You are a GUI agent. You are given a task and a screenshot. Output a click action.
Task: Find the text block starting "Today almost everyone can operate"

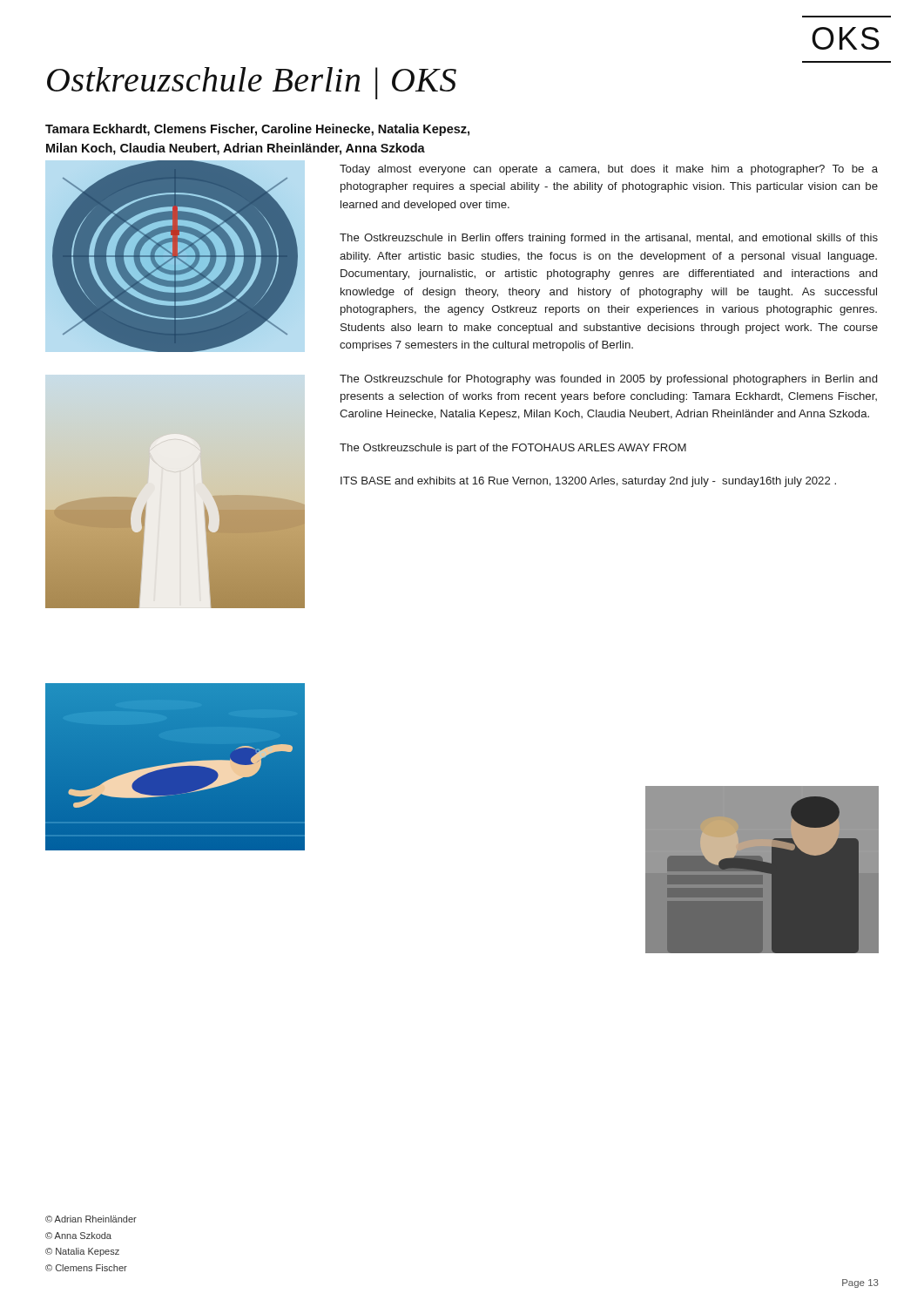click(x=609, y=325)
